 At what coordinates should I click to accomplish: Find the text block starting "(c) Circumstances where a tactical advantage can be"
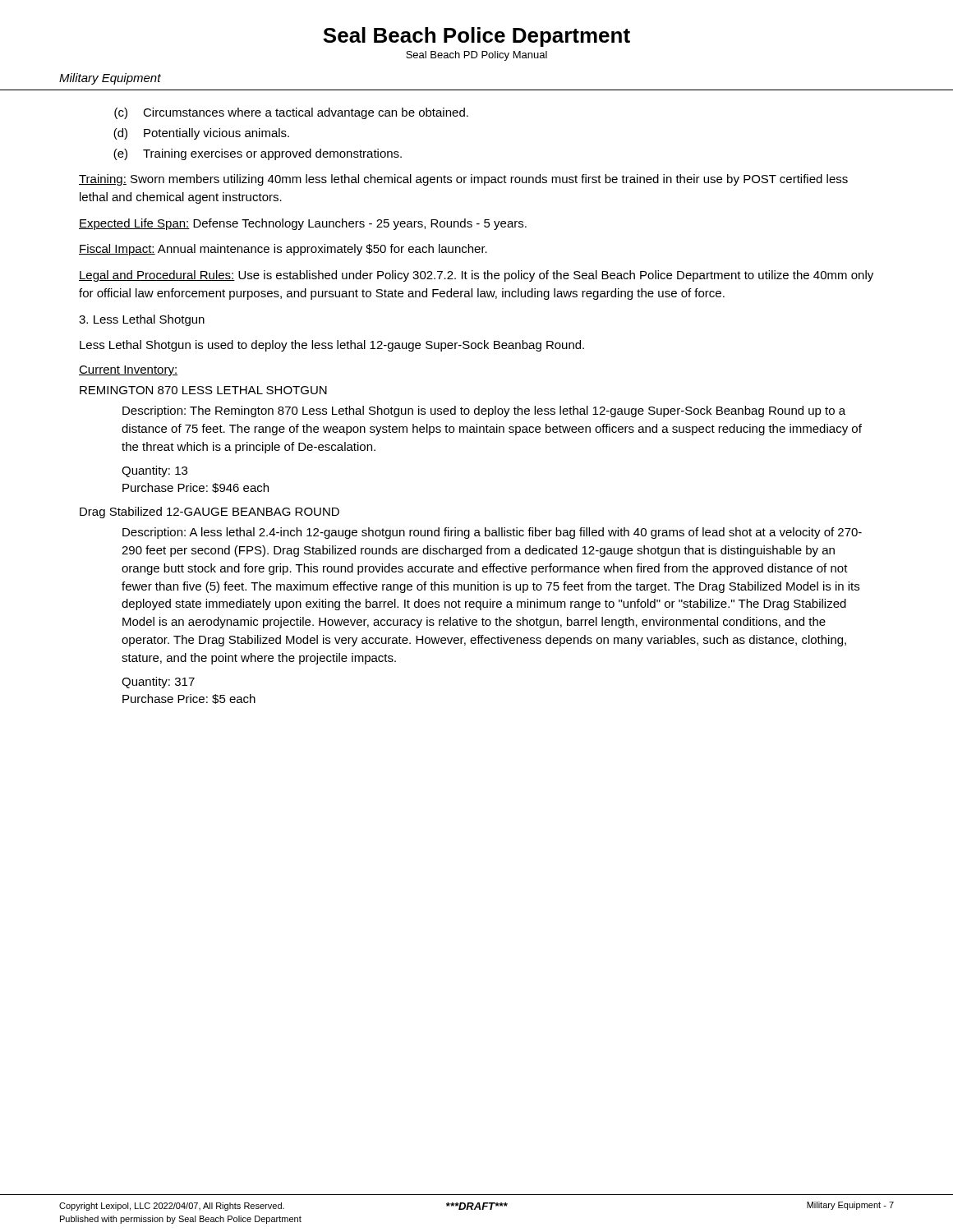[476, 112]
